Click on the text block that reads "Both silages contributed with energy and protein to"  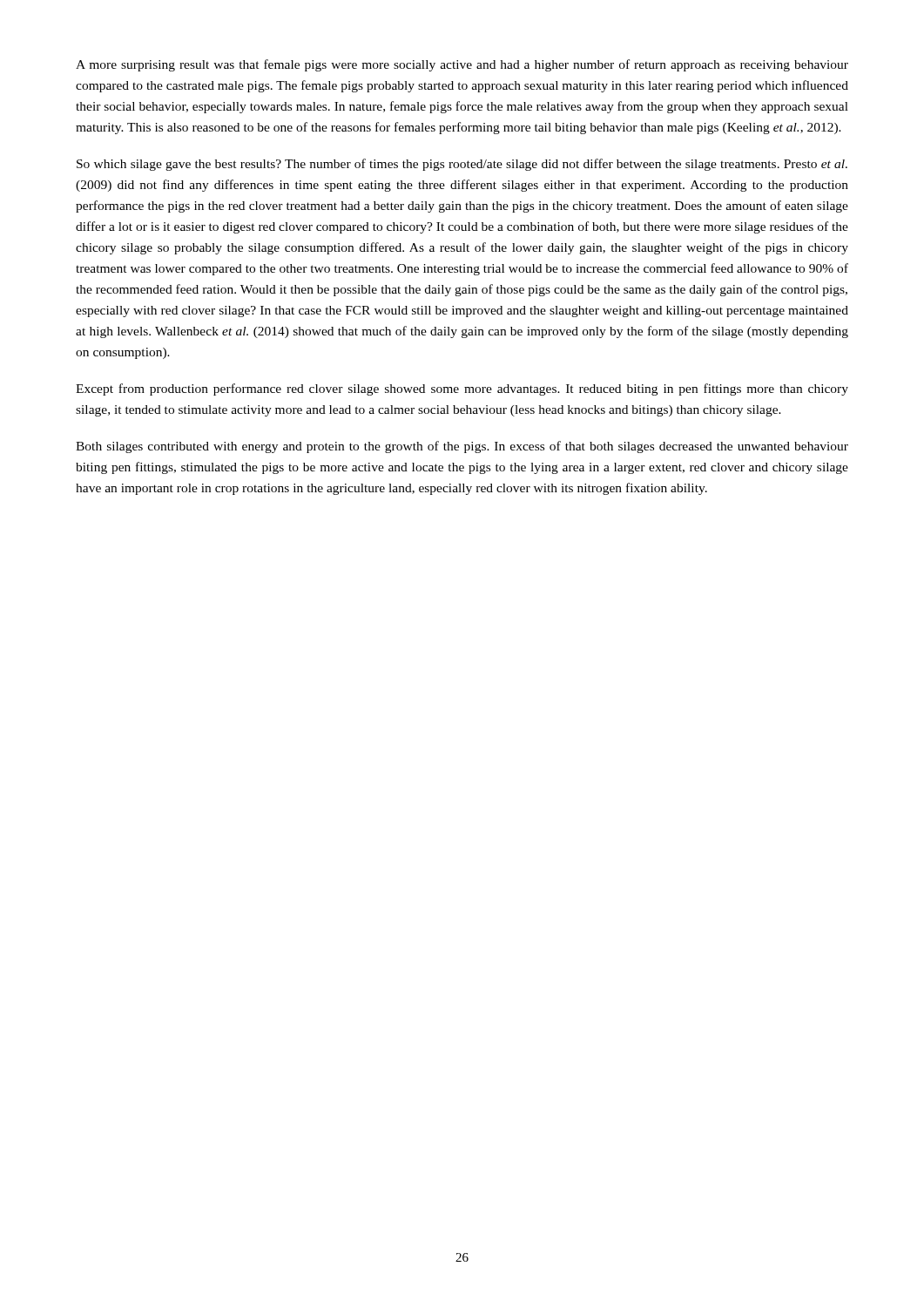[462, 467]
